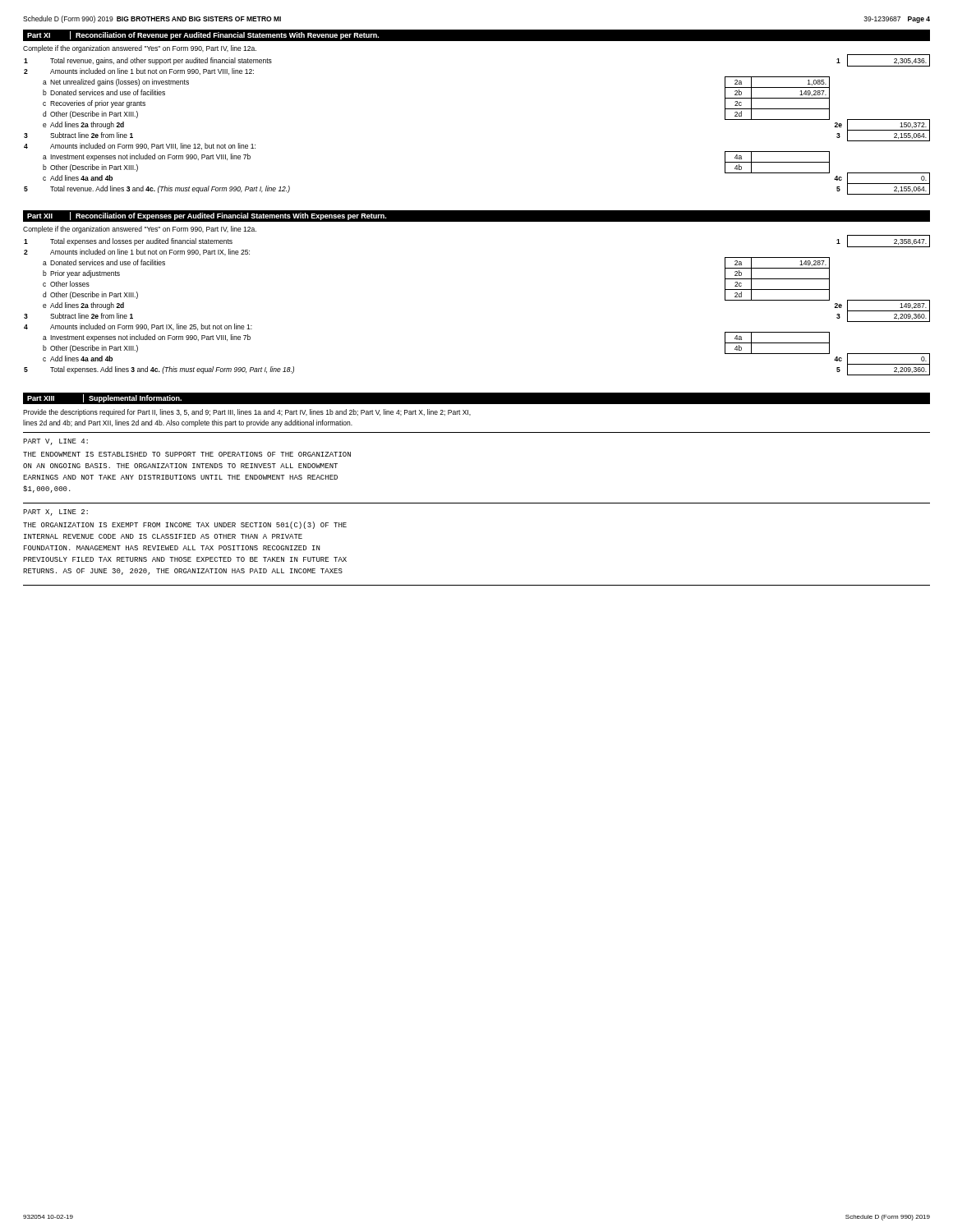Locate the block of text that opens with "THE ENDOWMENT IS ESTABLISHED"

click(187, 455)
